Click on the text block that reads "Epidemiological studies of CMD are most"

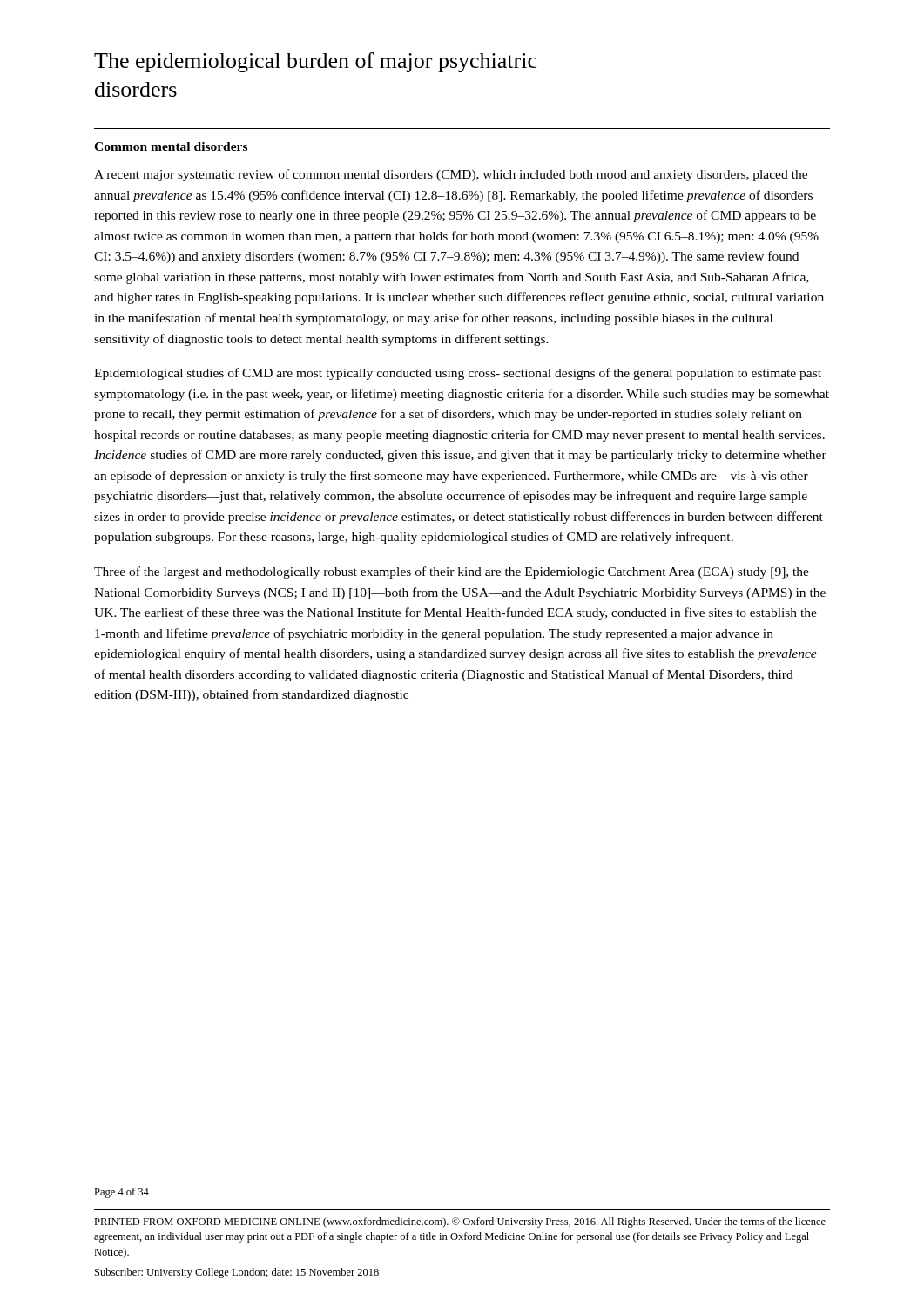[x=462, y=455]
